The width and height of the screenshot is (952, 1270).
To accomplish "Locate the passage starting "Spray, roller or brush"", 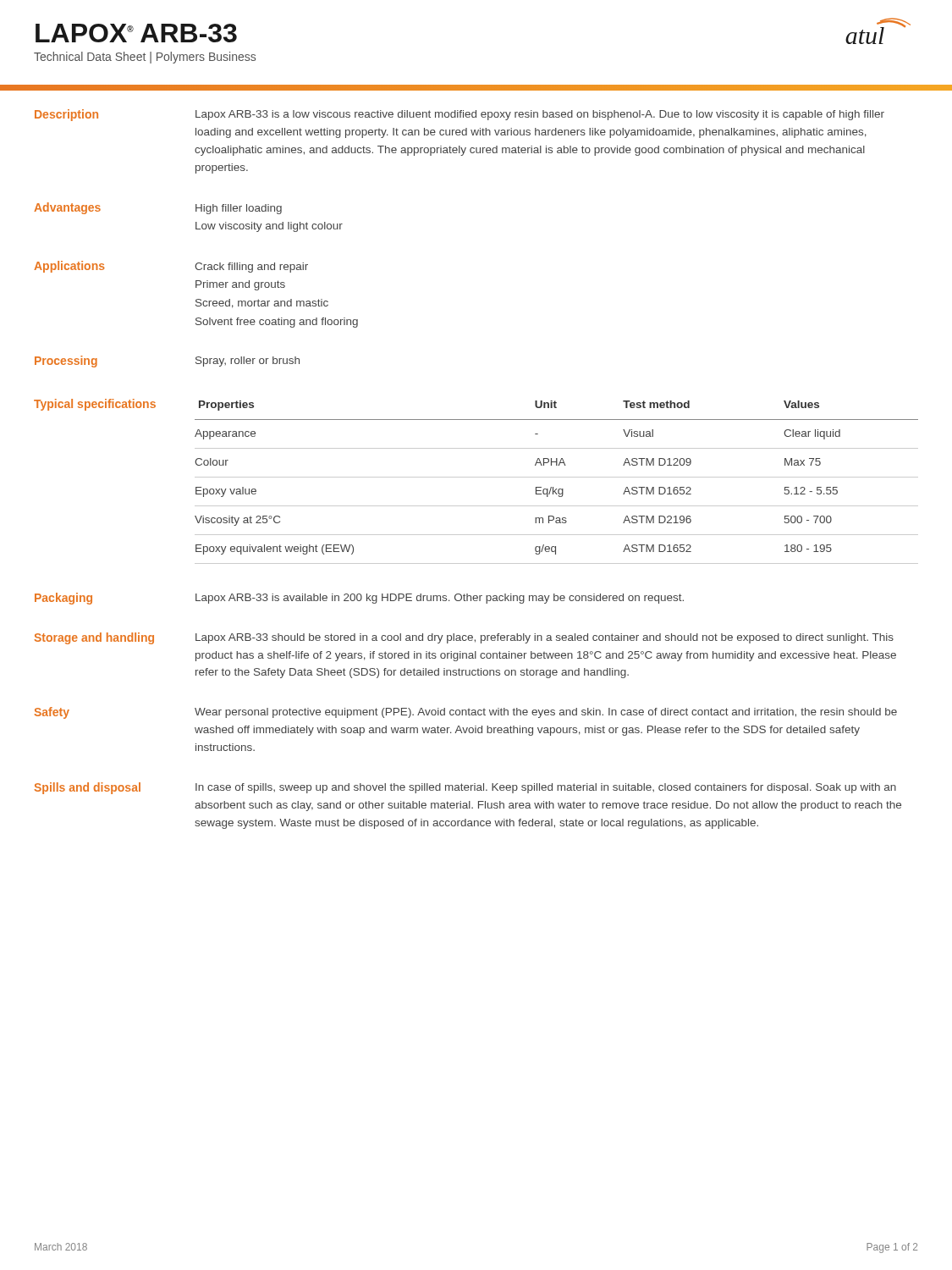I will click(x=248, y=360).
